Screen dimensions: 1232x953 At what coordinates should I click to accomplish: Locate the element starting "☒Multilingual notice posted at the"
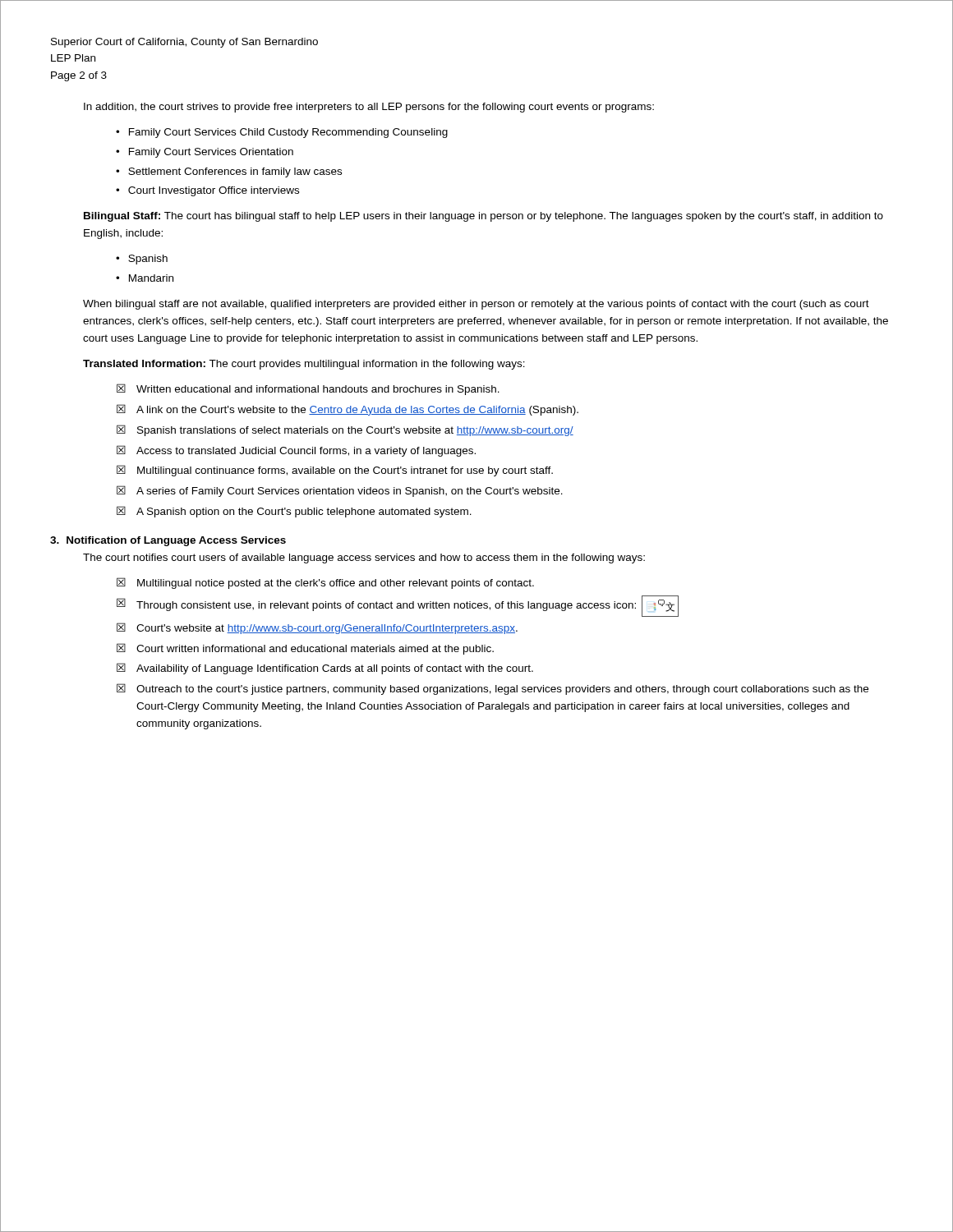coord(325,584)
